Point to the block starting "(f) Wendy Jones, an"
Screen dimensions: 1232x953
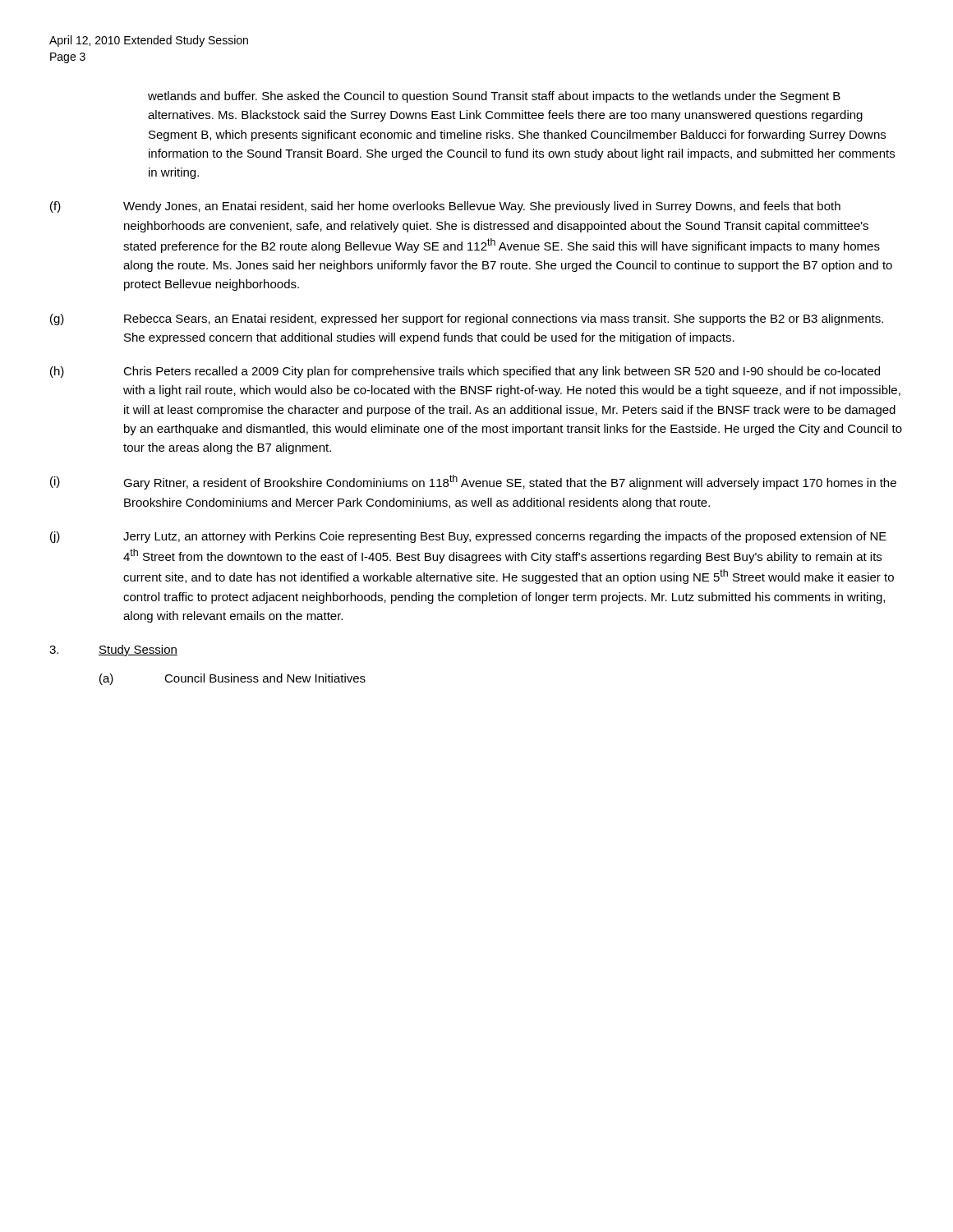[x=476, y=245]
